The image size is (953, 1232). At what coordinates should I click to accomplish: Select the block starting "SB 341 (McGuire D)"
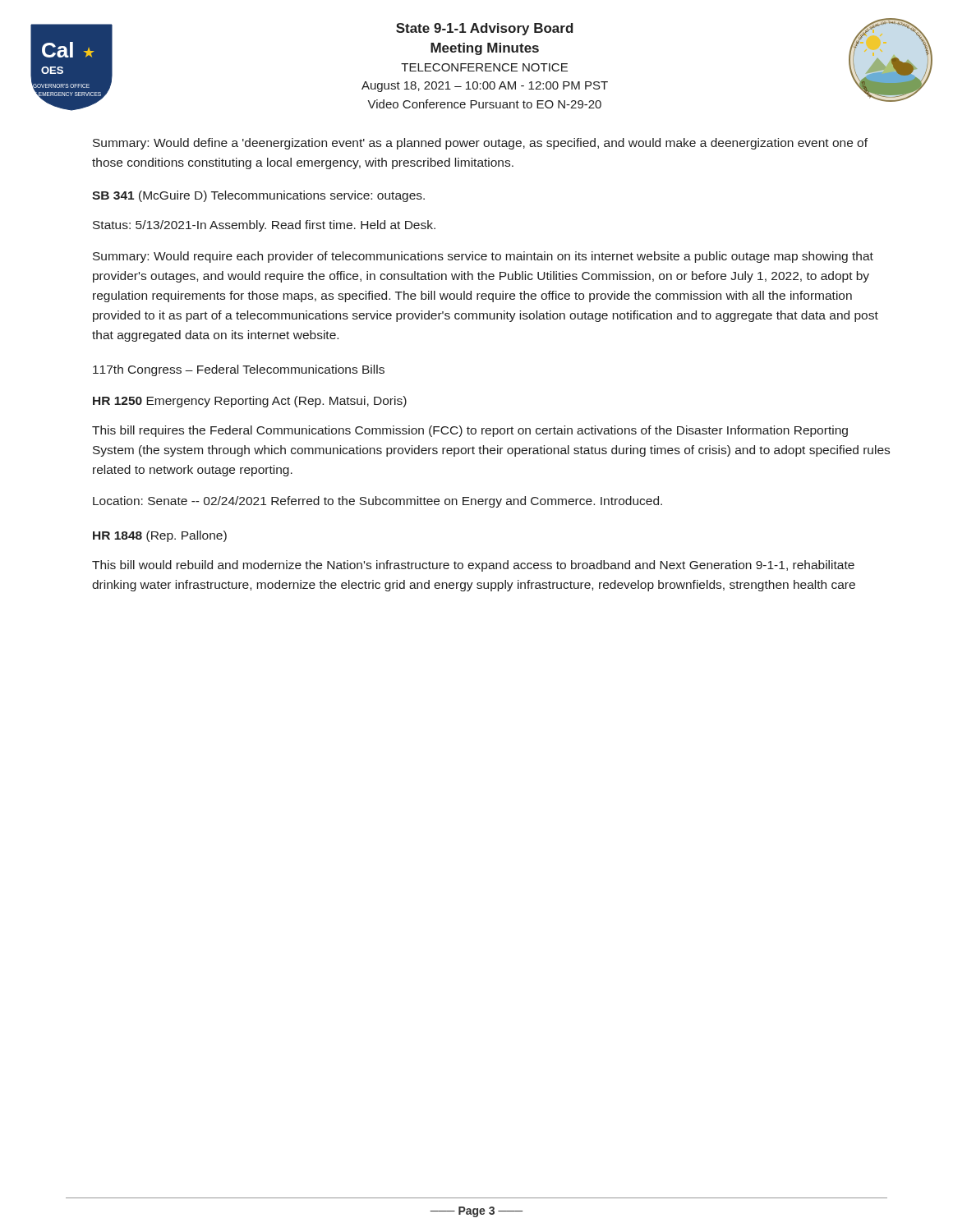point(259,195)
